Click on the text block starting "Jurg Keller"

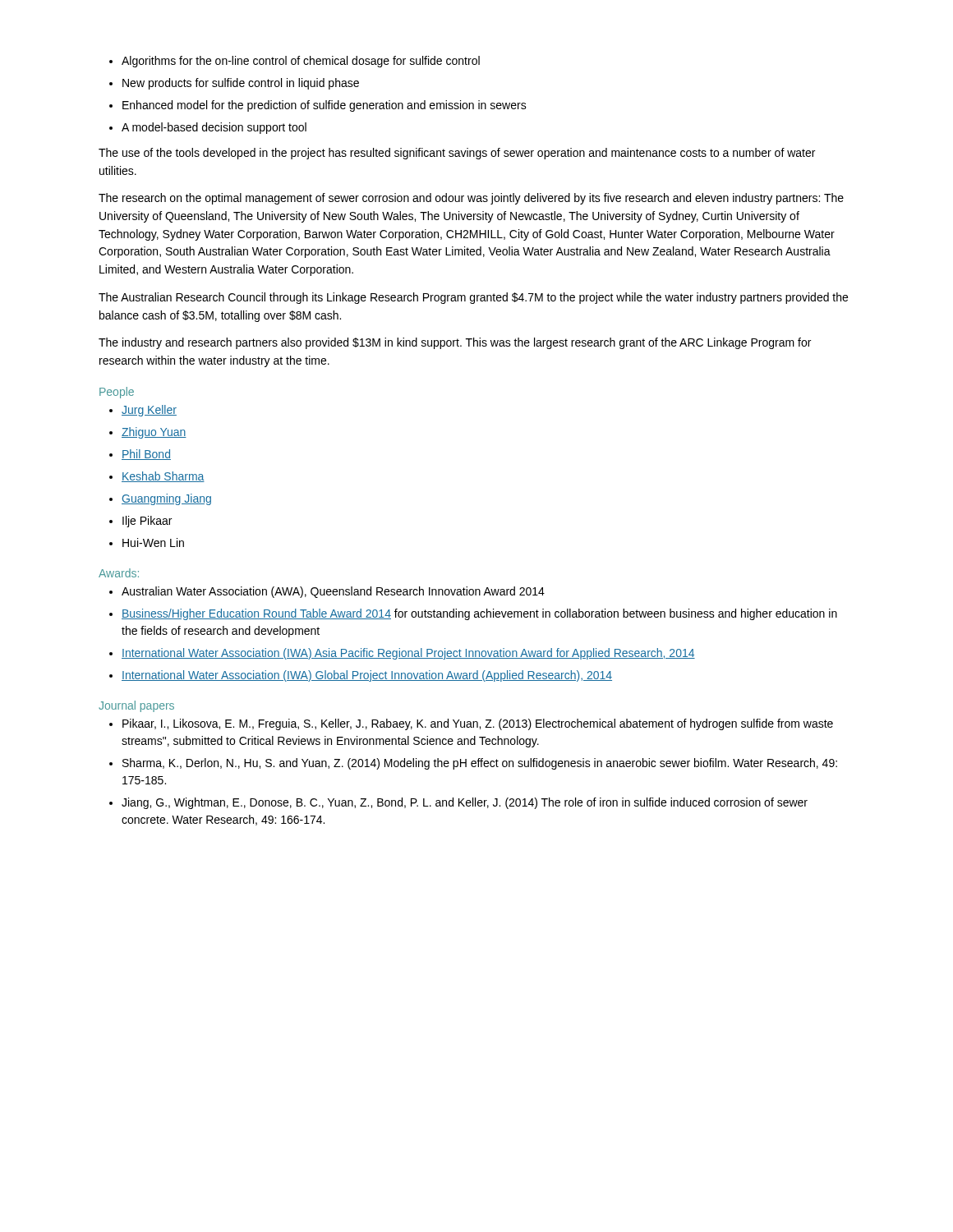pyautogui.click(x=149, y=409)
